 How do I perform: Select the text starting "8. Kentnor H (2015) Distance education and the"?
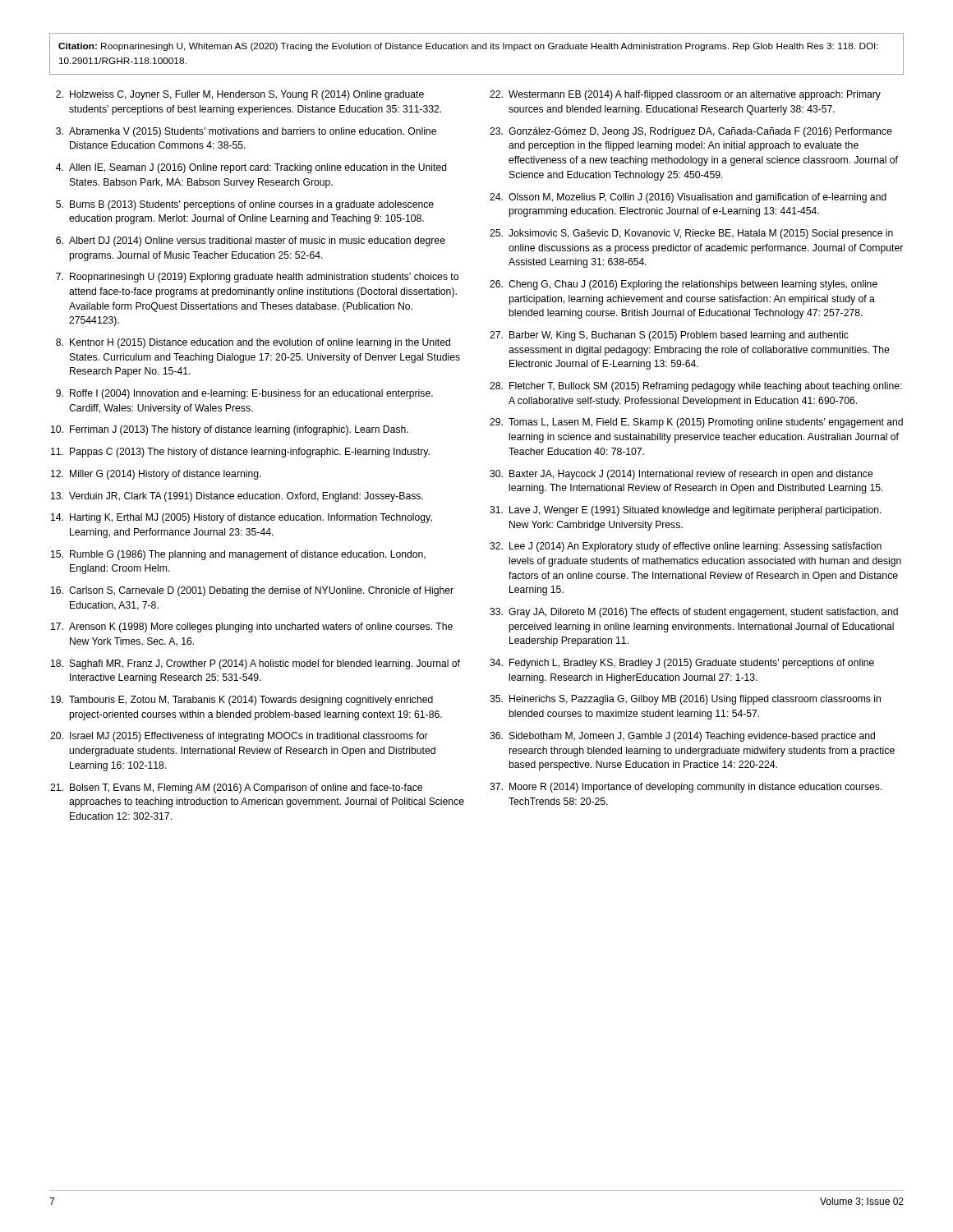[x=257, y=358]
